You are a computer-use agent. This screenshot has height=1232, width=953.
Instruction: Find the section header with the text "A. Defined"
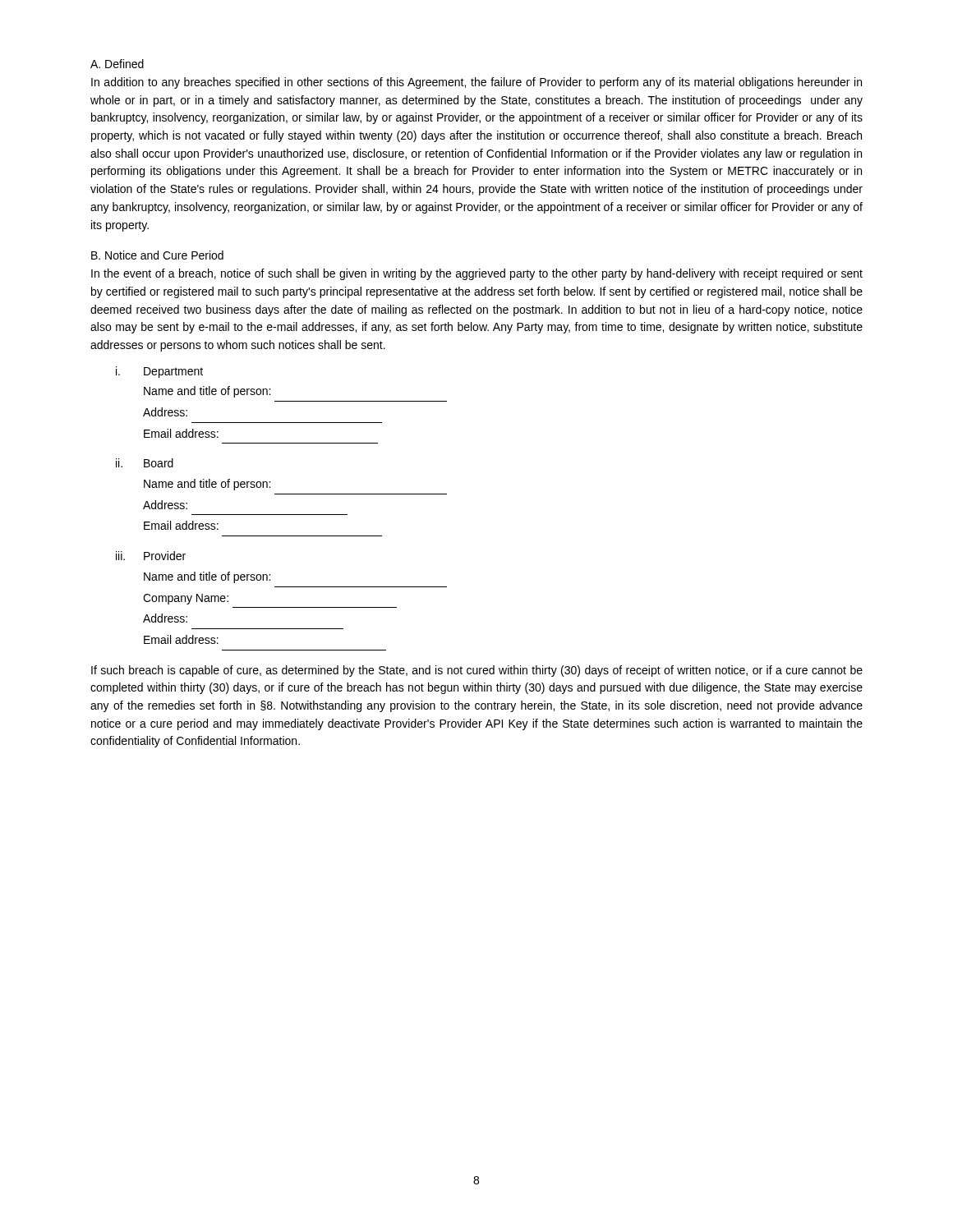tap(117, 64)
